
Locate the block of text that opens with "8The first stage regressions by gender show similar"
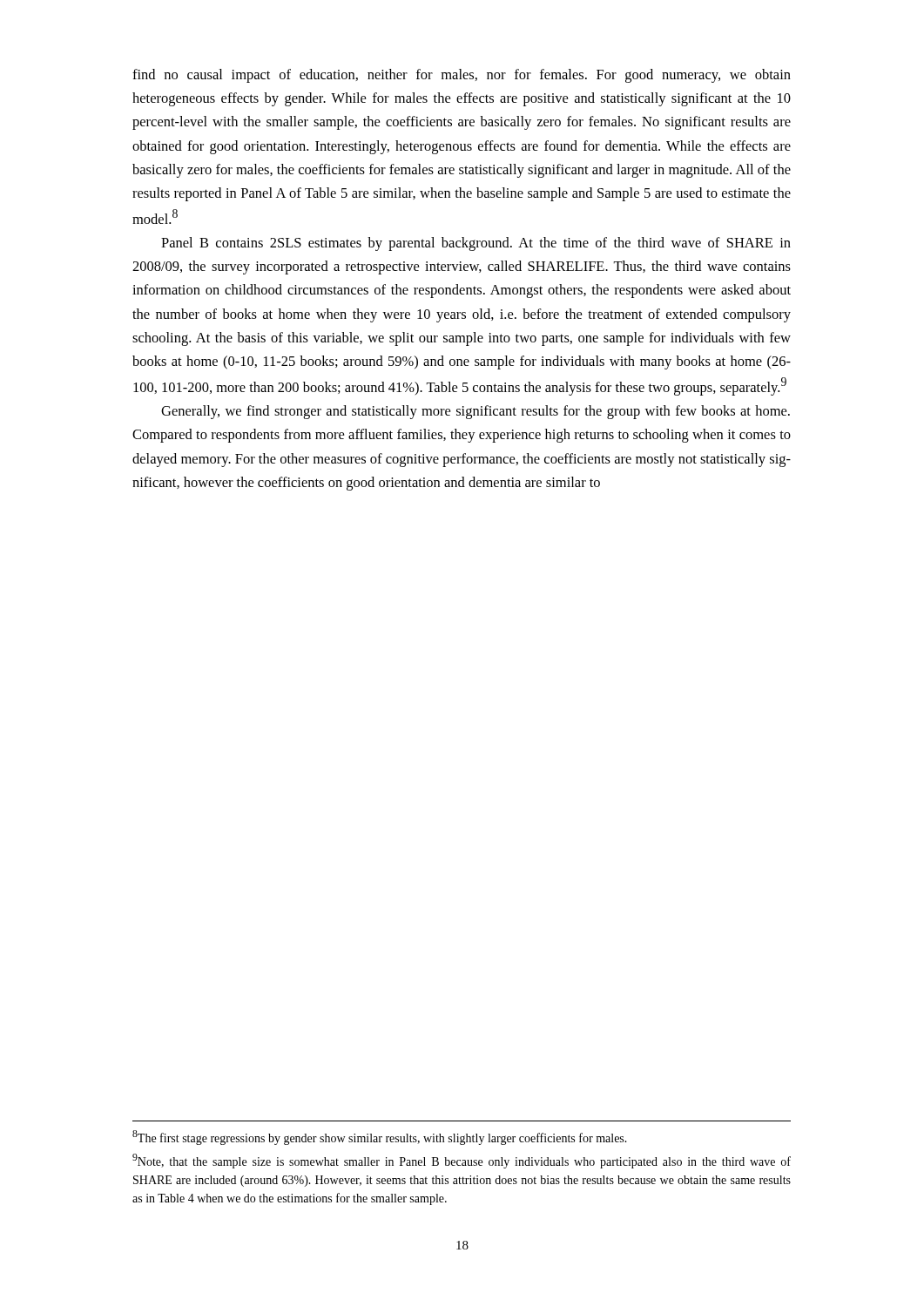[380, 1136]
